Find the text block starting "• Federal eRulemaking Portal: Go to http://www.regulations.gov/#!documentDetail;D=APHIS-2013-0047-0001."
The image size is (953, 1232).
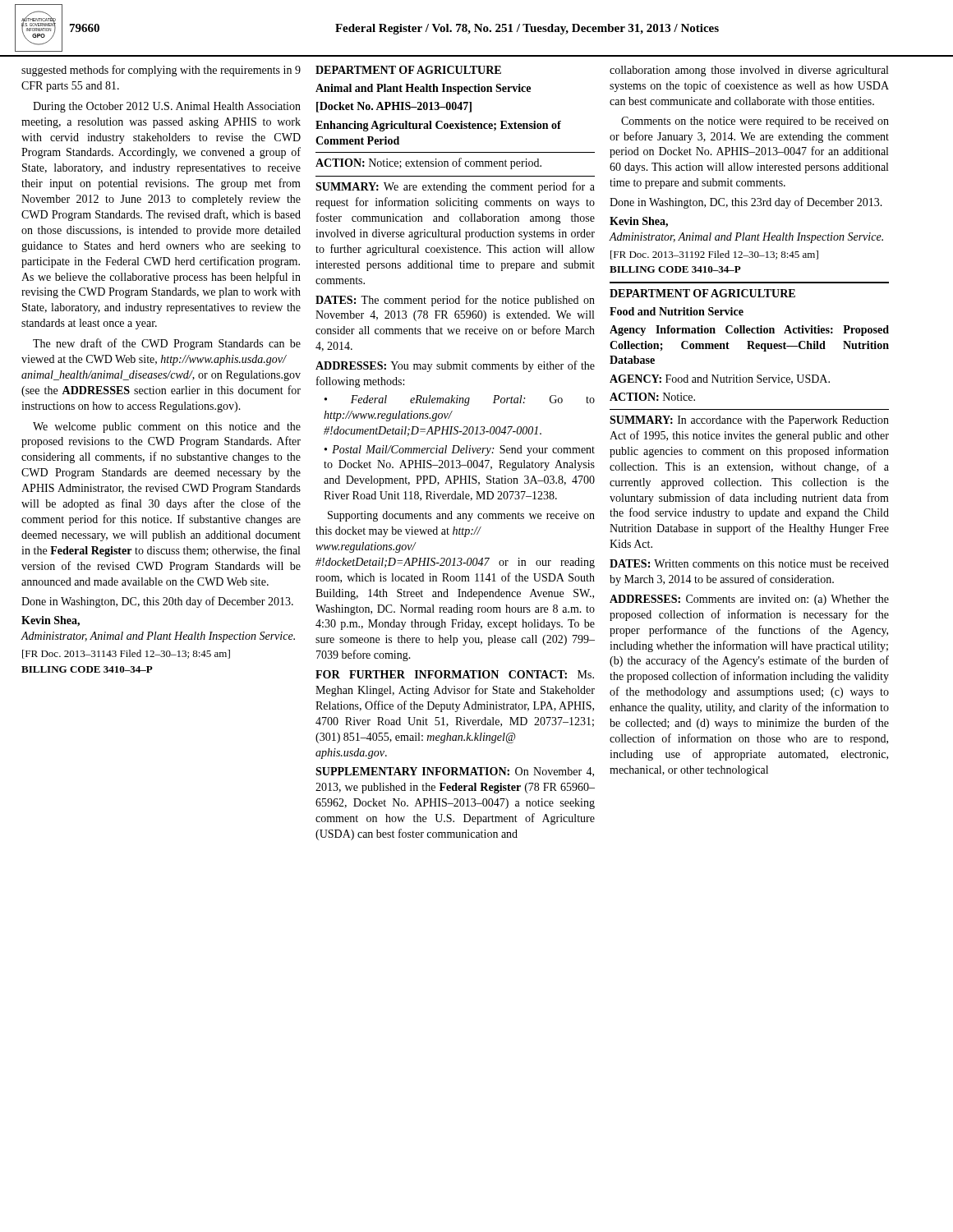tap(455, 416)
